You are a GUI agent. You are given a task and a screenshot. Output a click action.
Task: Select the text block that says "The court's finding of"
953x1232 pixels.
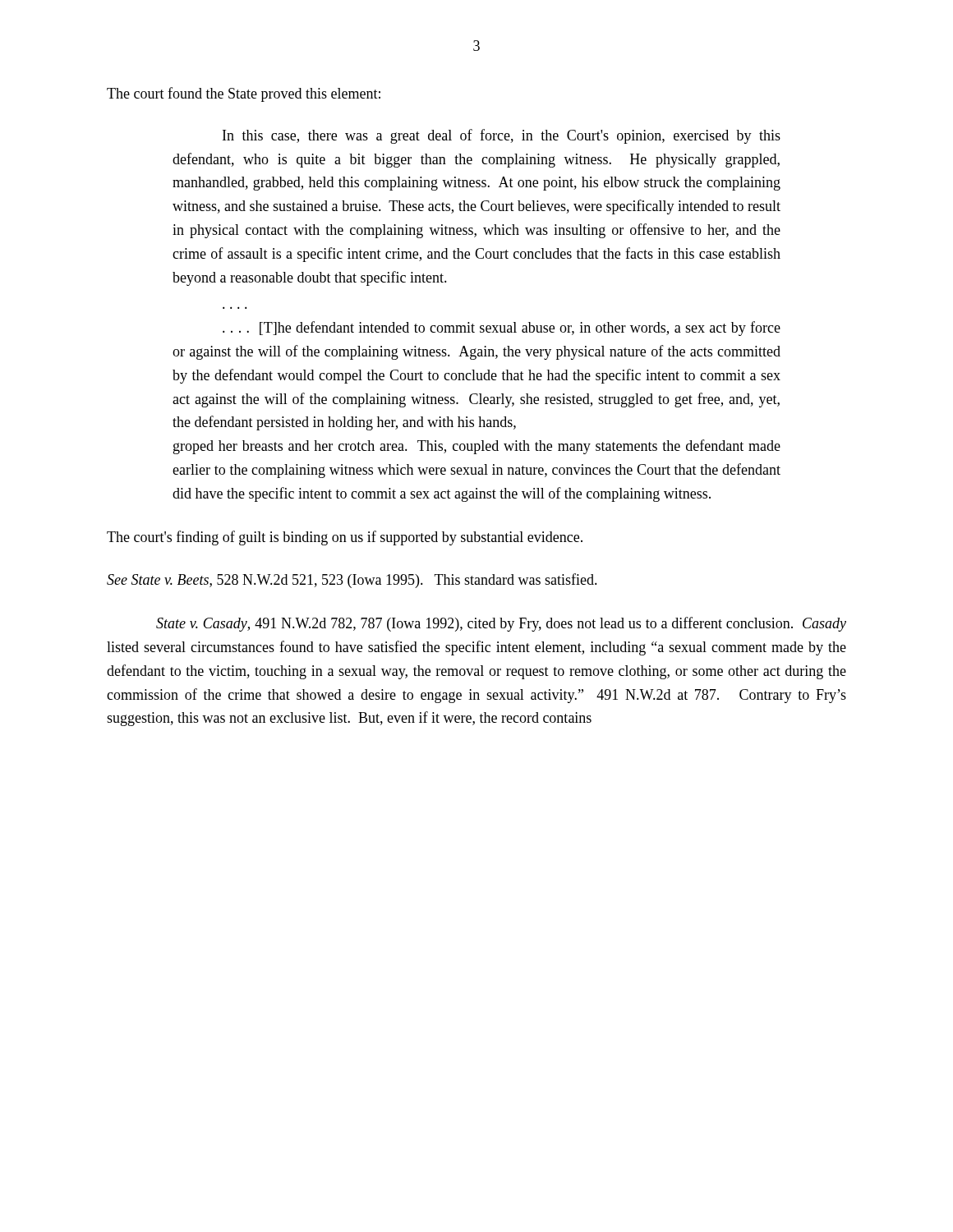click(476, 537)
